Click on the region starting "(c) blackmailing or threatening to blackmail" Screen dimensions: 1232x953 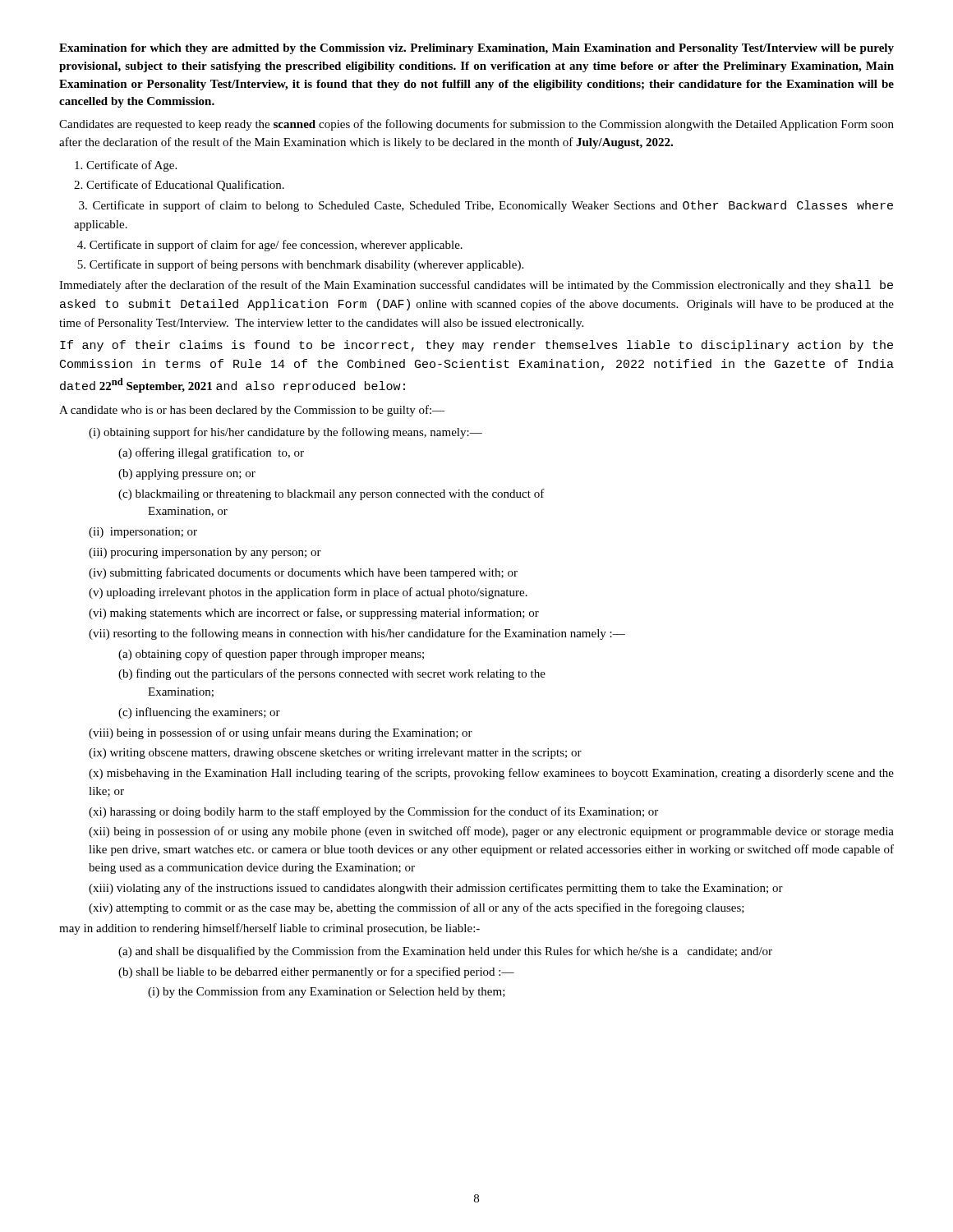pyautogui.click(x=506, y=504)
